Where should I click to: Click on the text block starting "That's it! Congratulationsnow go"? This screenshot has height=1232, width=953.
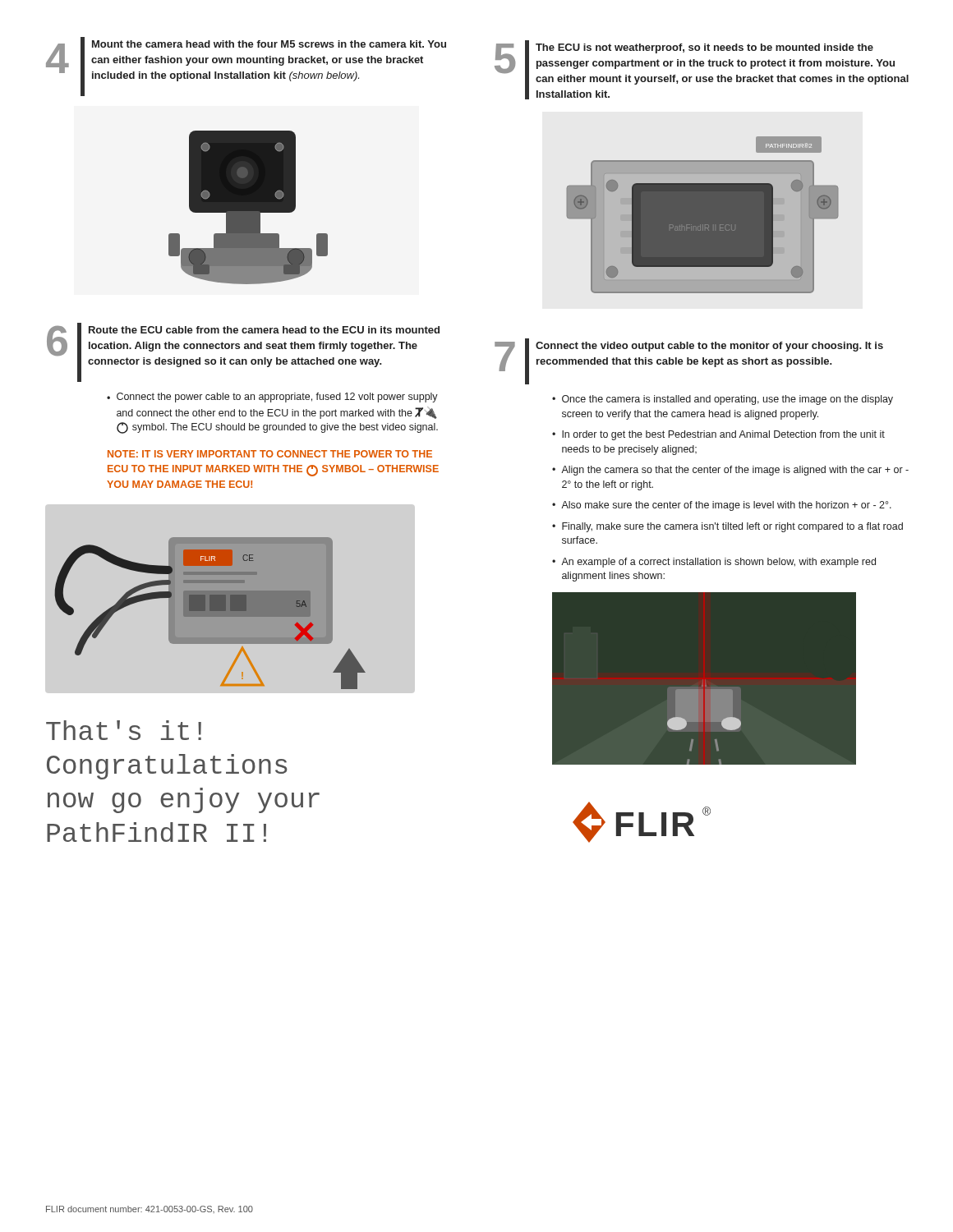click(x=183, y=784)
